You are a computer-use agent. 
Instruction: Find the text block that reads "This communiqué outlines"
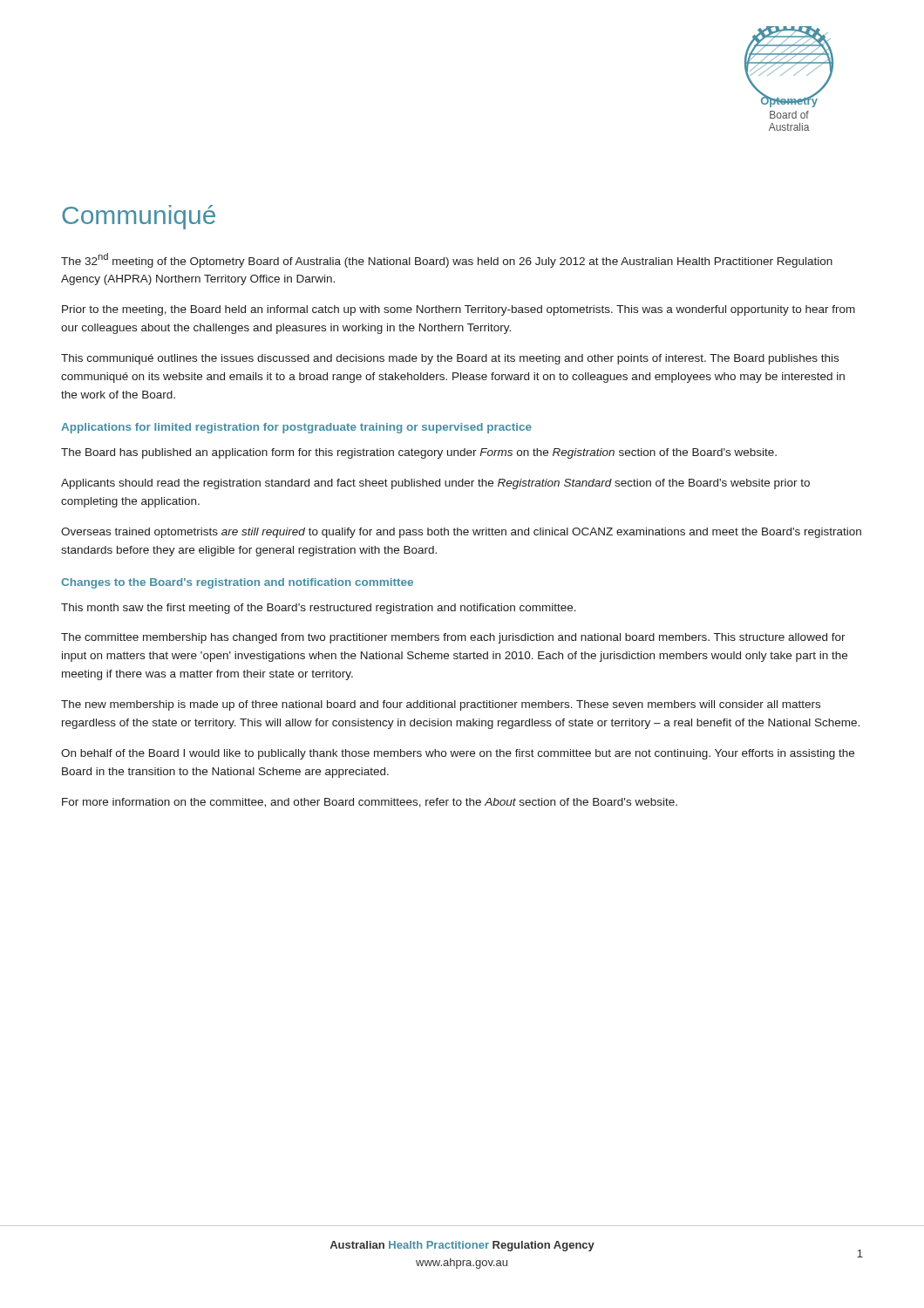[x=453, y=376]
